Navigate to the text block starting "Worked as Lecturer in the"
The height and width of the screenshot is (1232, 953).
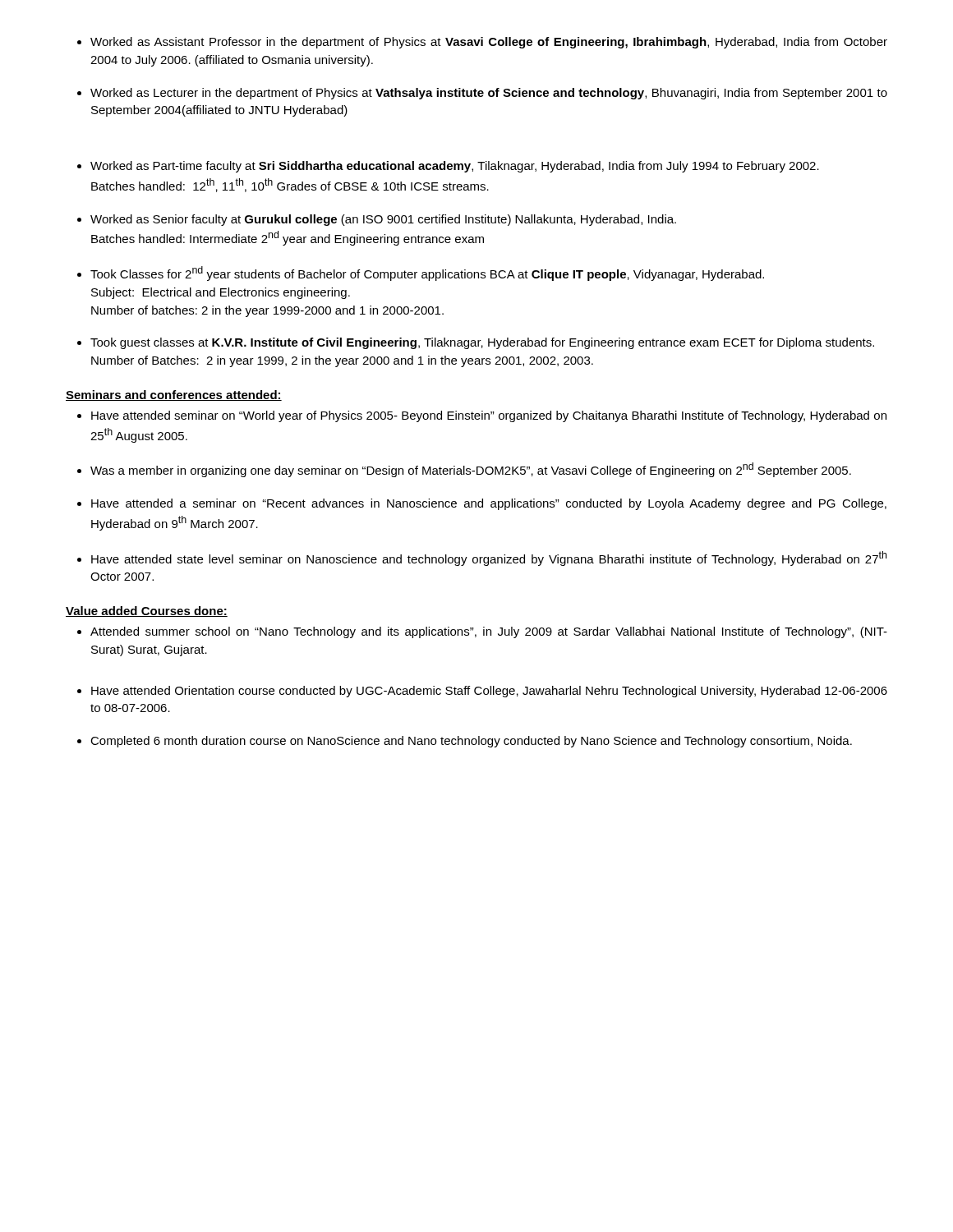tap(489, 101)
